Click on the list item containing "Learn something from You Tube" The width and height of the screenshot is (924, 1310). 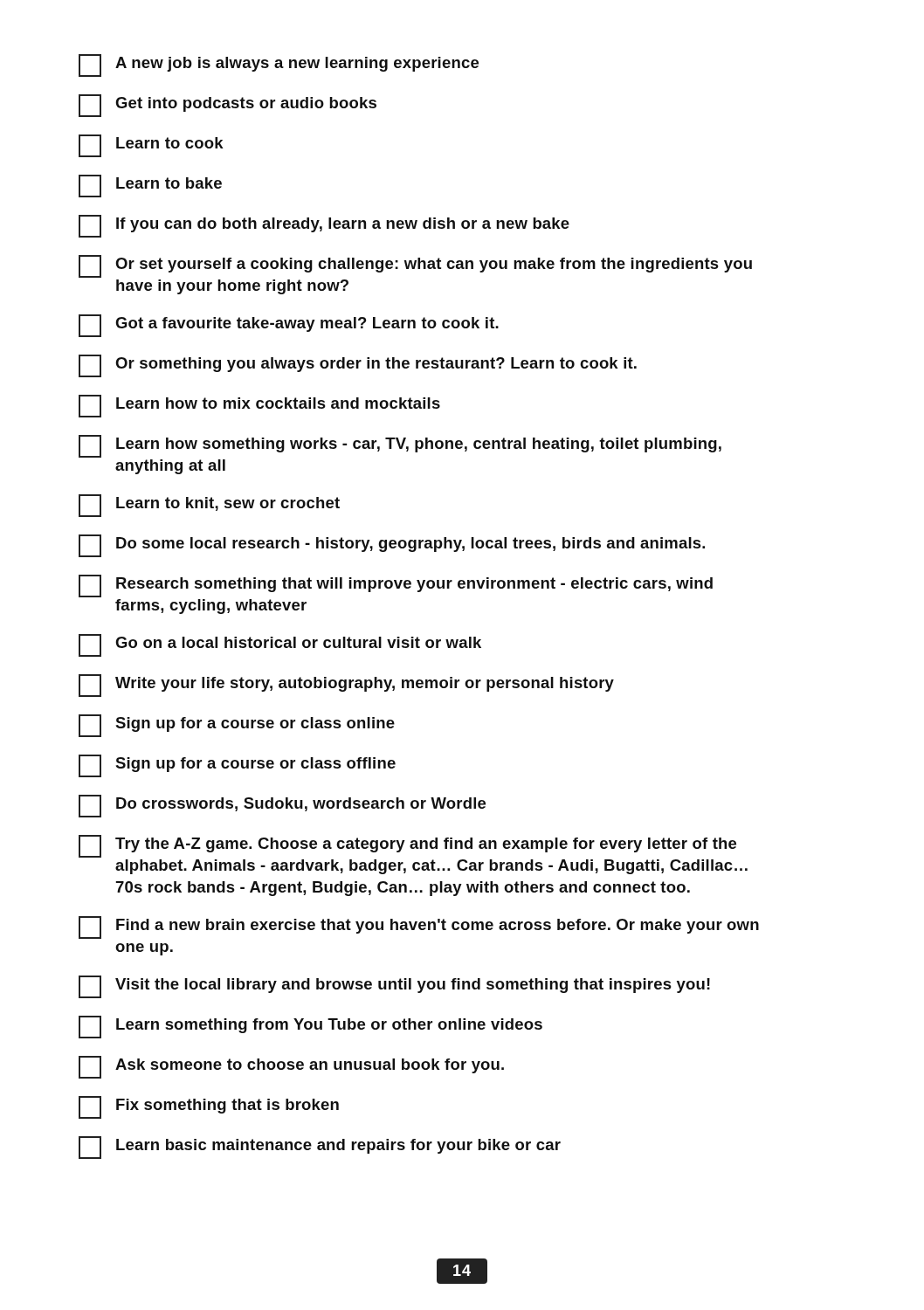click(311, 1026)
